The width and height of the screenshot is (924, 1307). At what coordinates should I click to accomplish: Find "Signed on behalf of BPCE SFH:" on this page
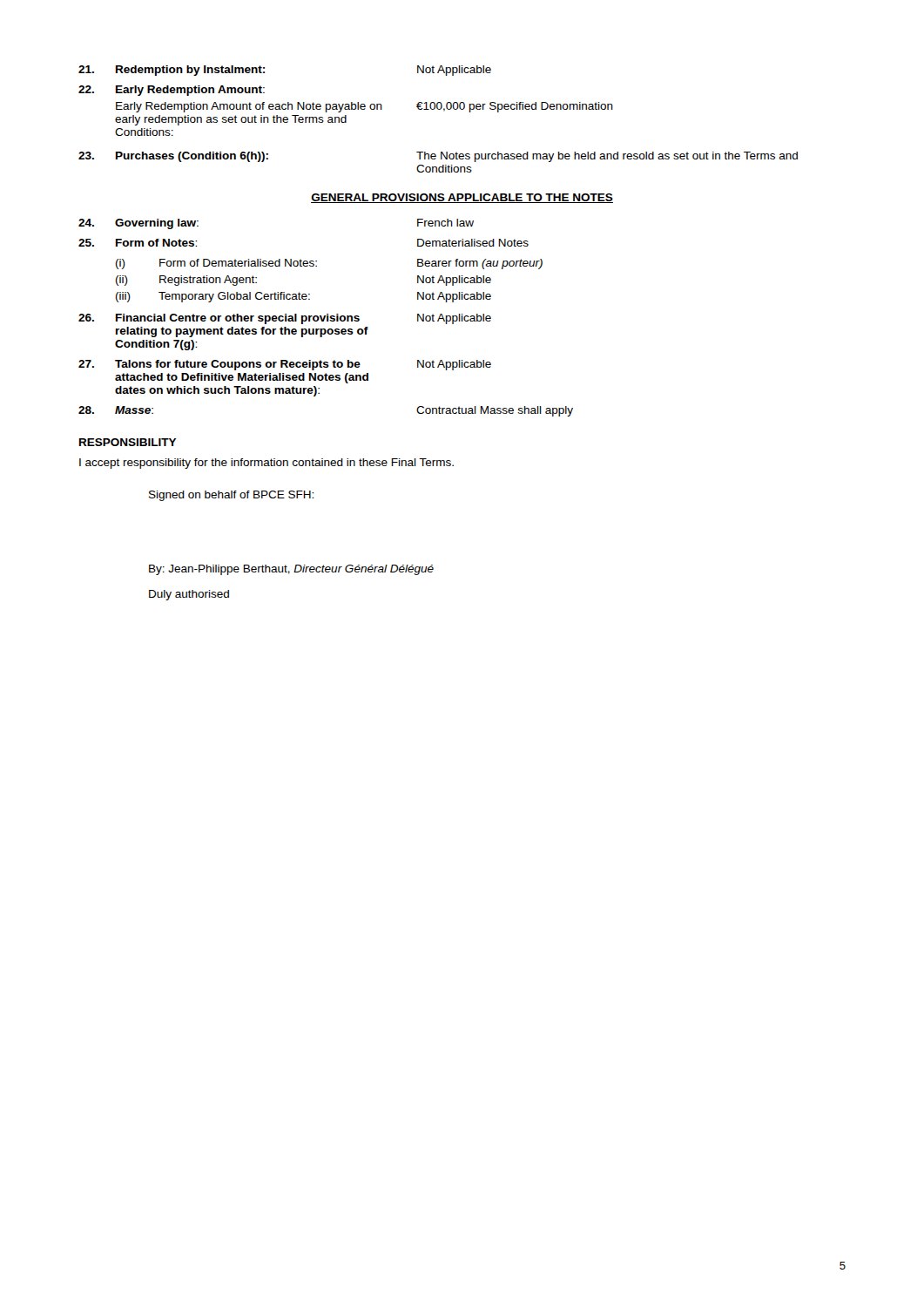(231, 494)
